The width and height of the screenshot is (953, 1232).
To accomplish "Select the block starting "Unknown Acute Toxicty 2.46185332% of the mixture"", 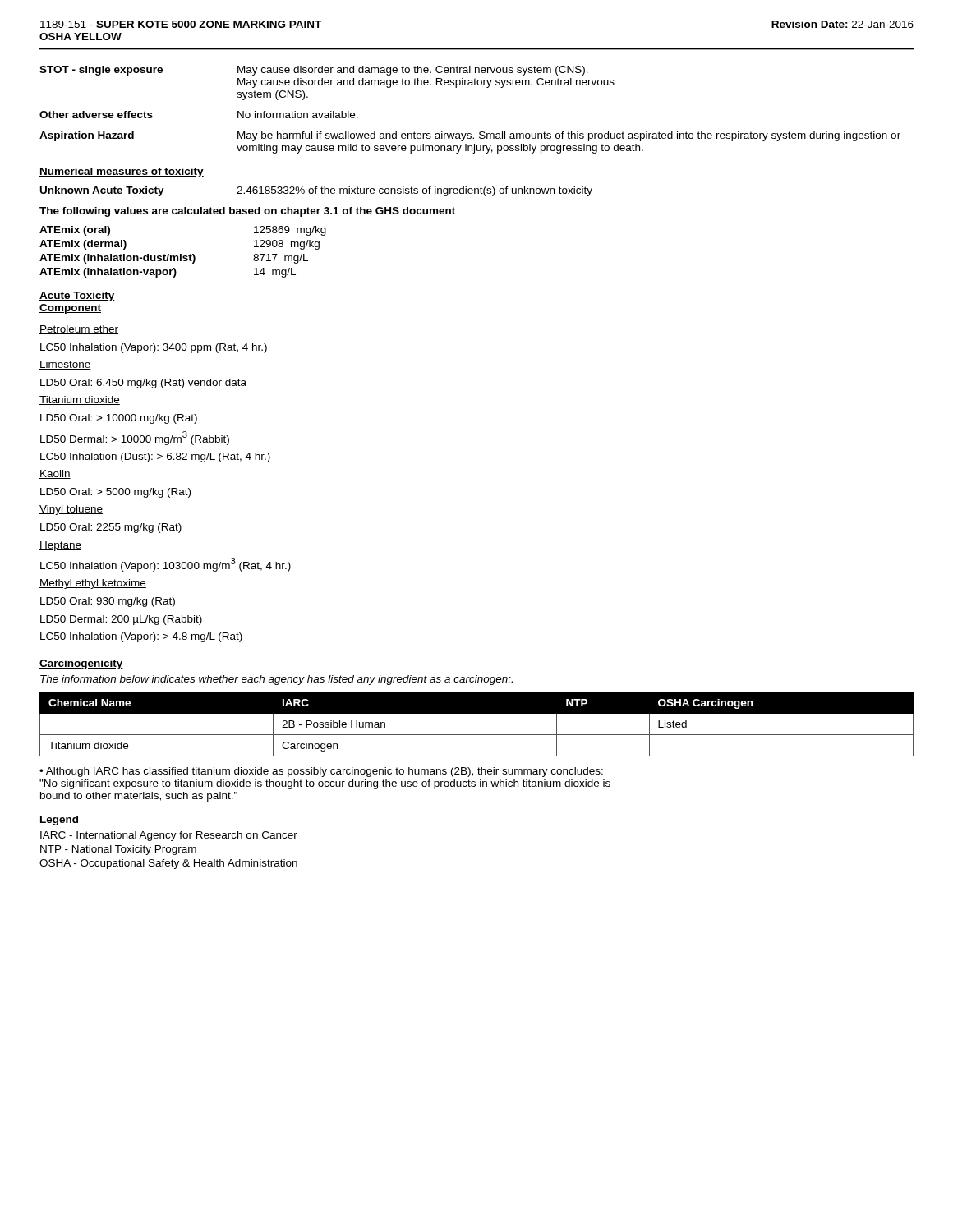I will pos(476,190).
